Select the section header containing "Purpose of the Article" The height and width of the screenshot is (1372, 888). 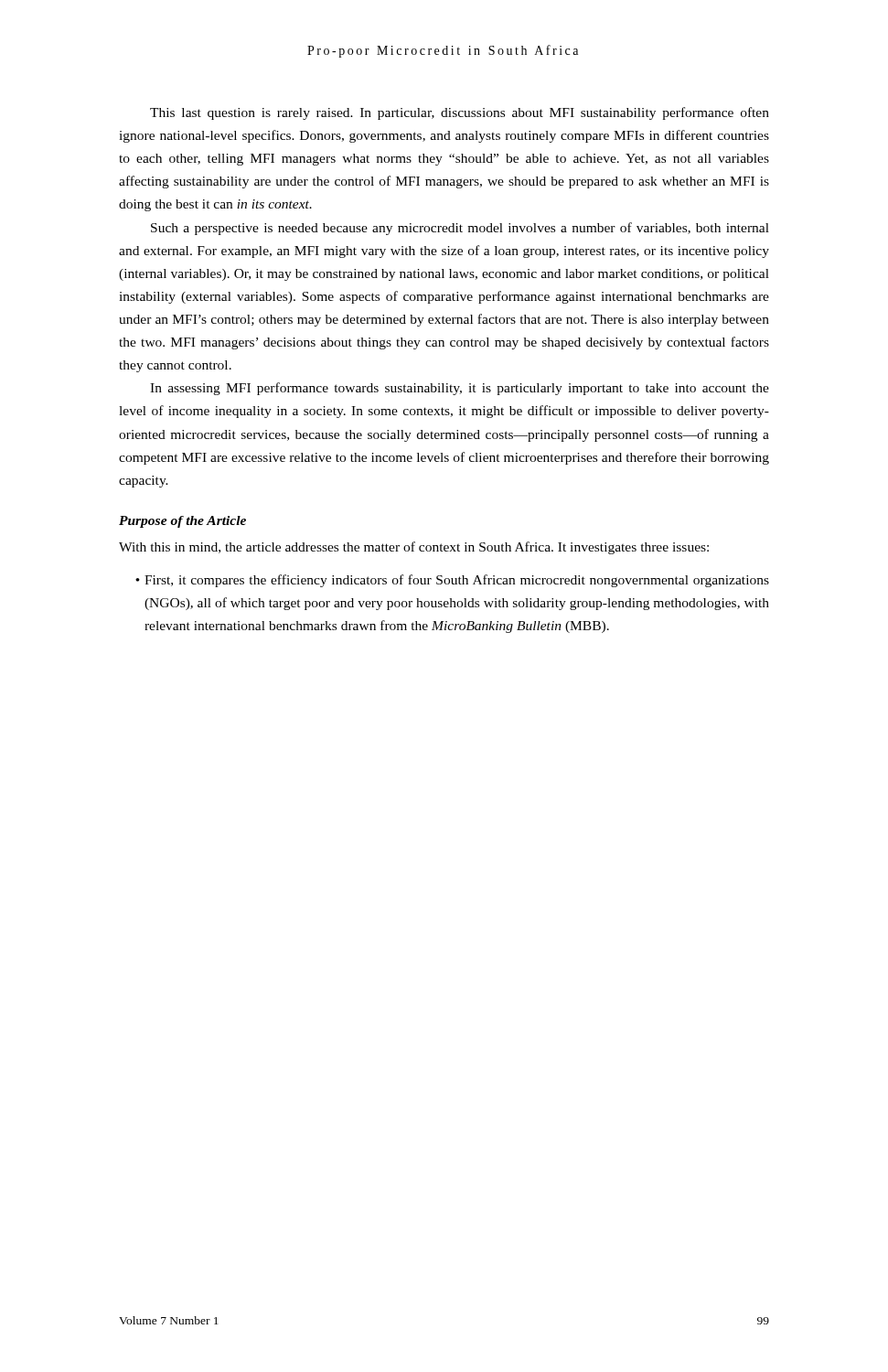click(x=183, y=520)
